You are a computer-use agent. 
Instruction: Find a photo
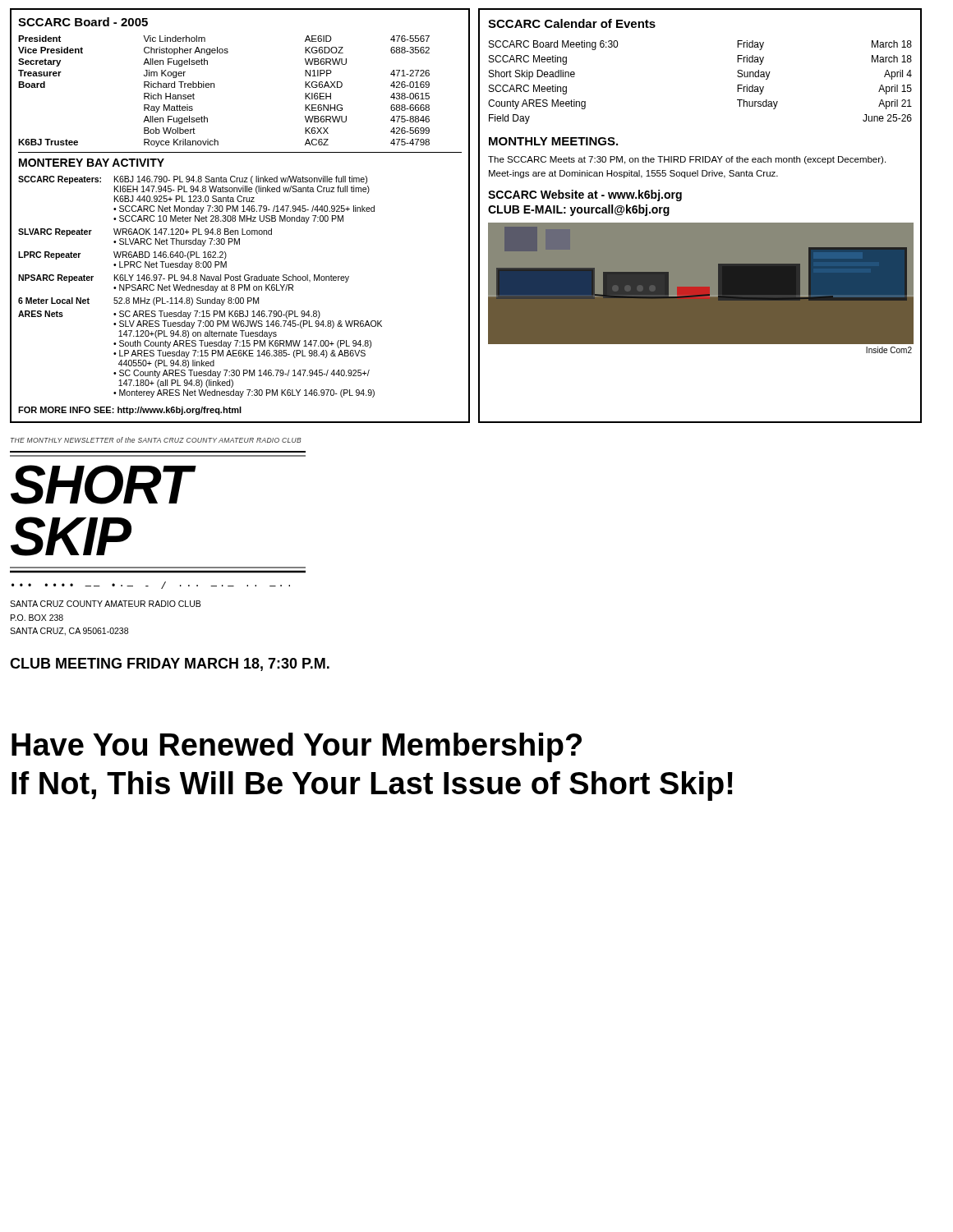(700, 283)
